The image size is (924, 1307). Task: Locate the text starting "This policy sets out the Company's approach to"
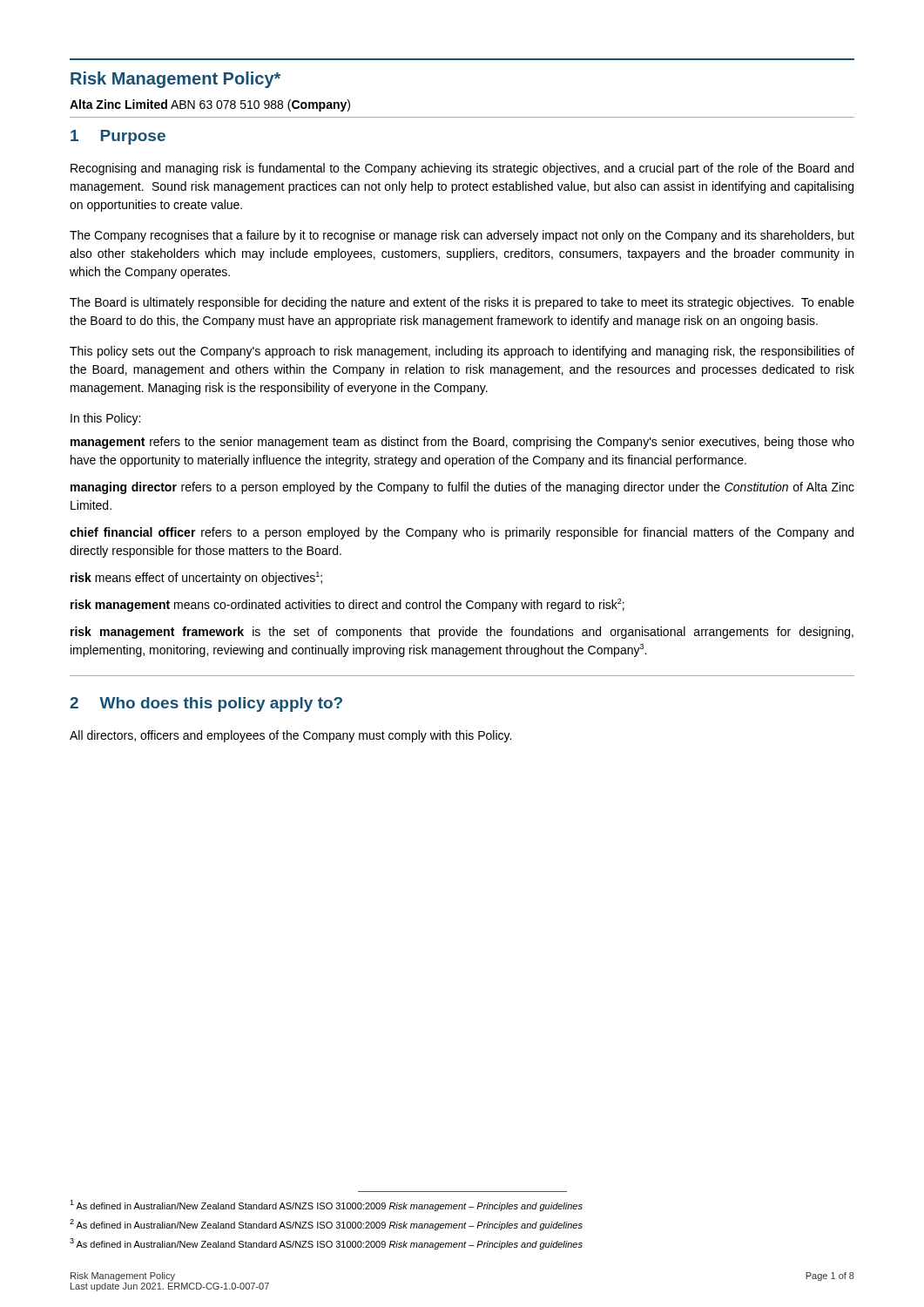click(462, 369)
